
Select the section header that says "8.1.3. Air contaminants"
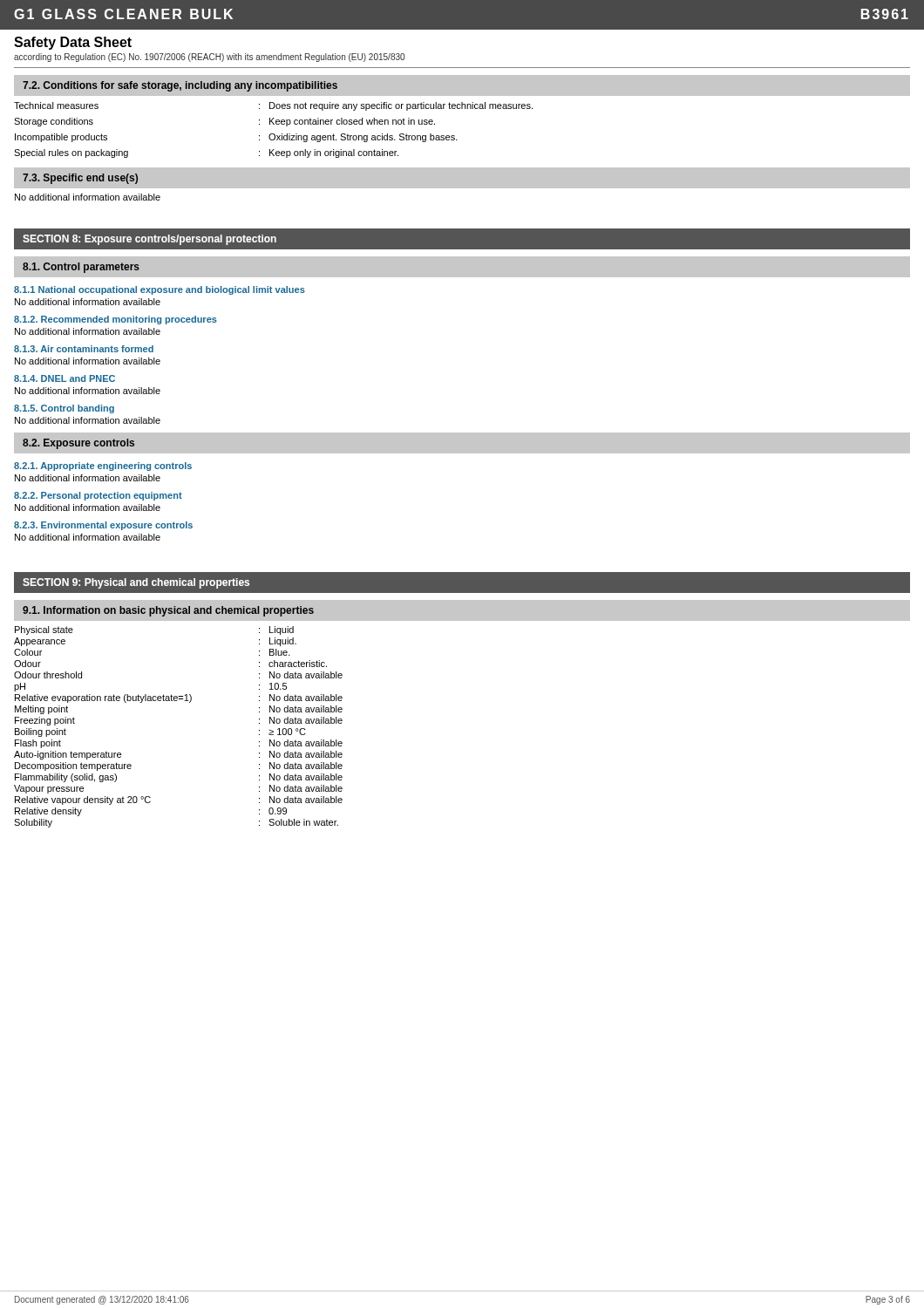click(x=84, y=349)
